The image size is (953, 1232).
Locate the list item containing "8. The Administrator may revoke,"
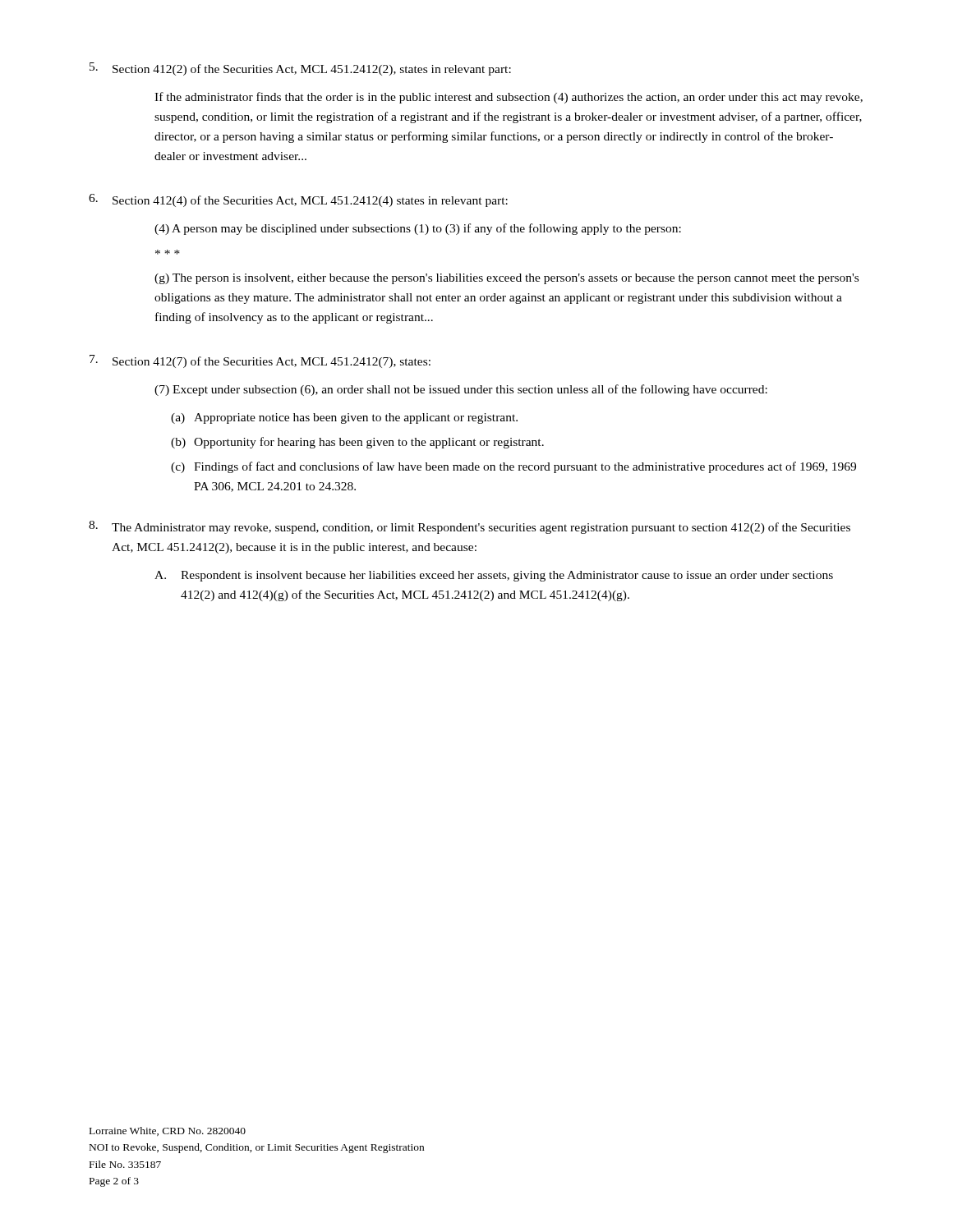coord(476,565)
